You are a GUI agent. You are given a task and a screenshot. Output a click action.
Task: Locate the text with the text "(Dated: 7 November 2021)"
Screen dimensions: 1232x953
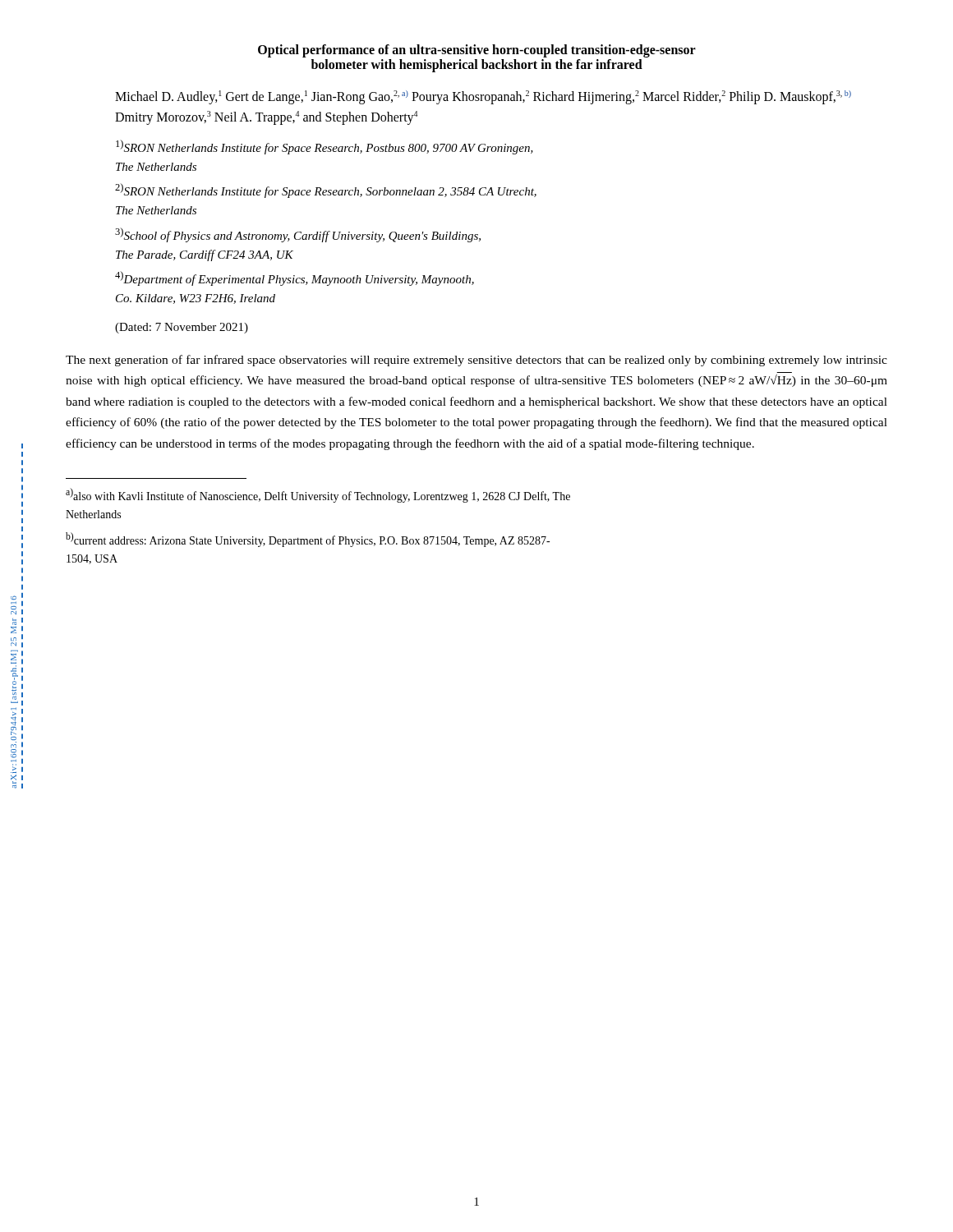coord(182,327)
